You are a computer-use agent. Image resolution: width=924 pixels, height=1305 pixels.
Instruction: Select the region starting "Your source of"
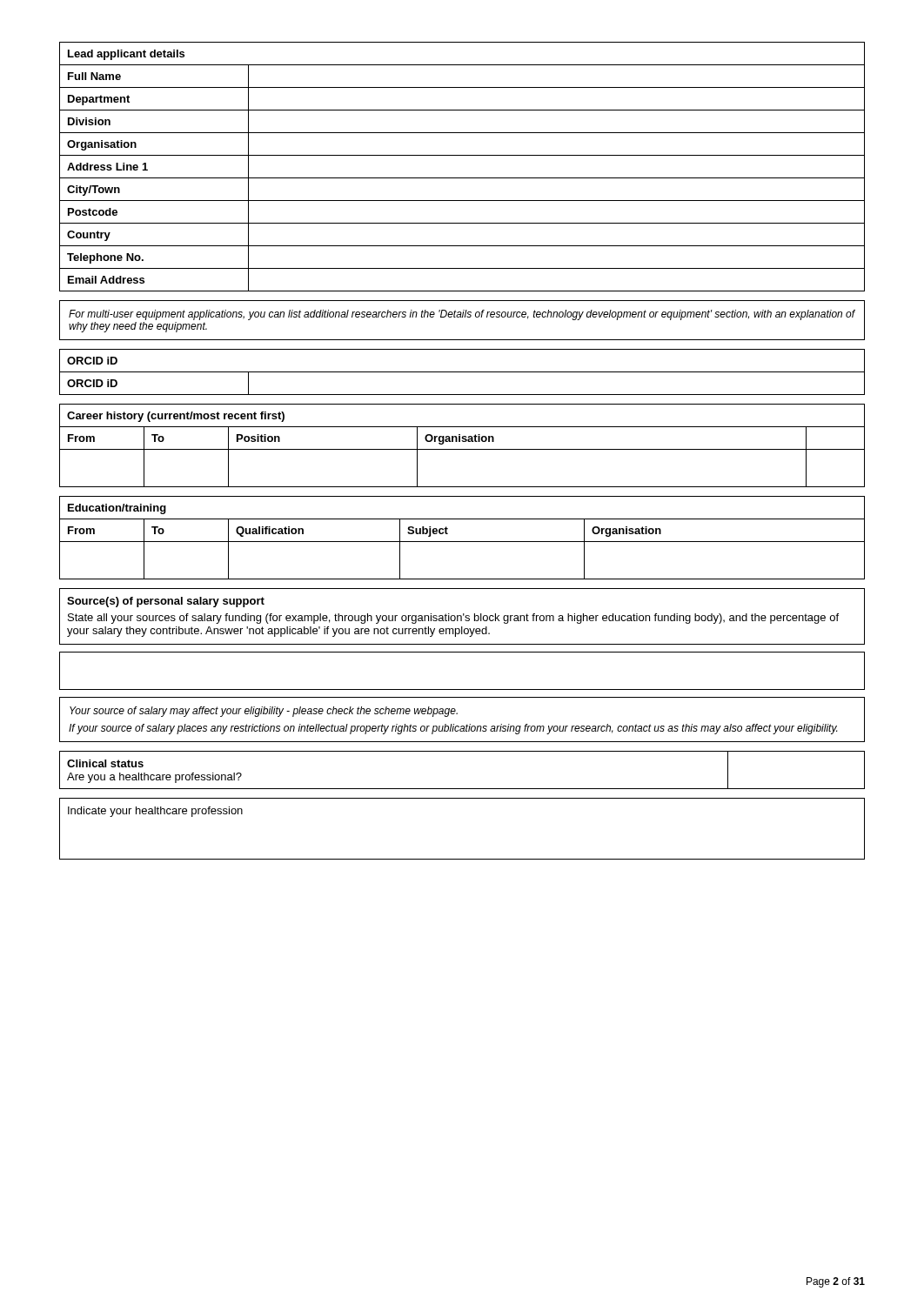tap(462, 720)
